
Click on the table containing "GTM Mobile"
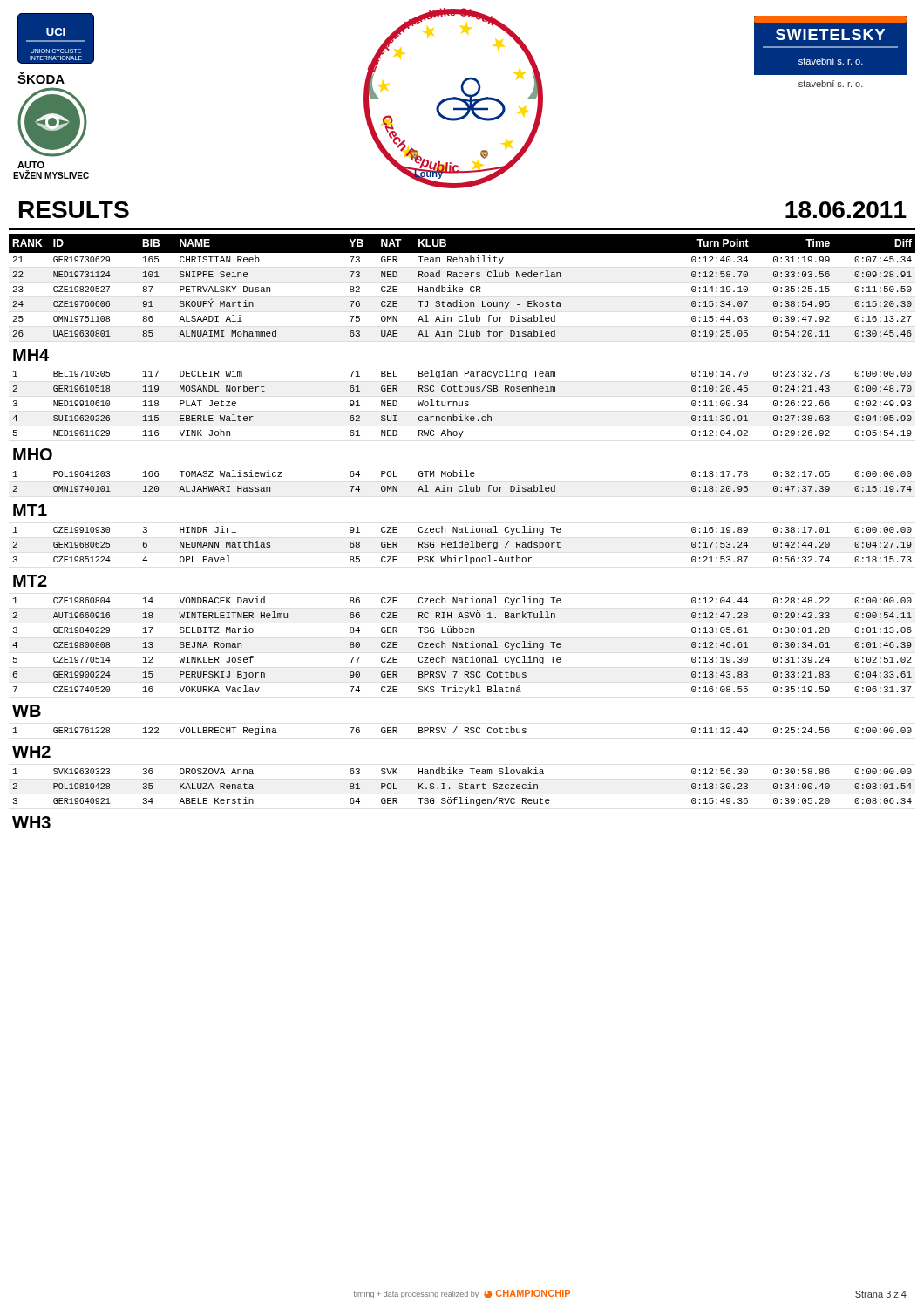coord(462,535)
